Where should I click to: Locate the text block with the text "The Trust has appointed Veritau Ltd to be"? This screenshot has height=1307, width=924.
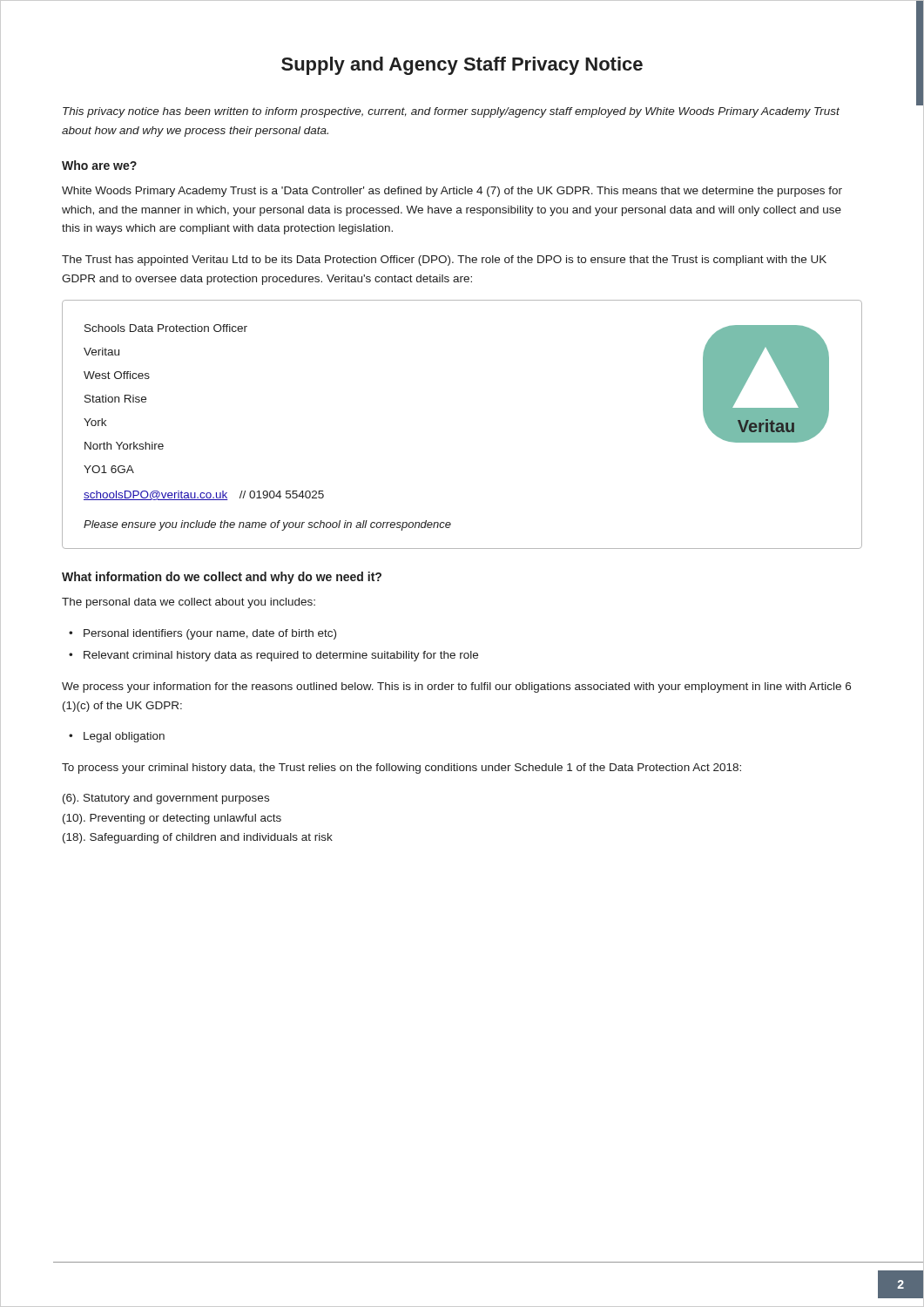pos(444,269)
